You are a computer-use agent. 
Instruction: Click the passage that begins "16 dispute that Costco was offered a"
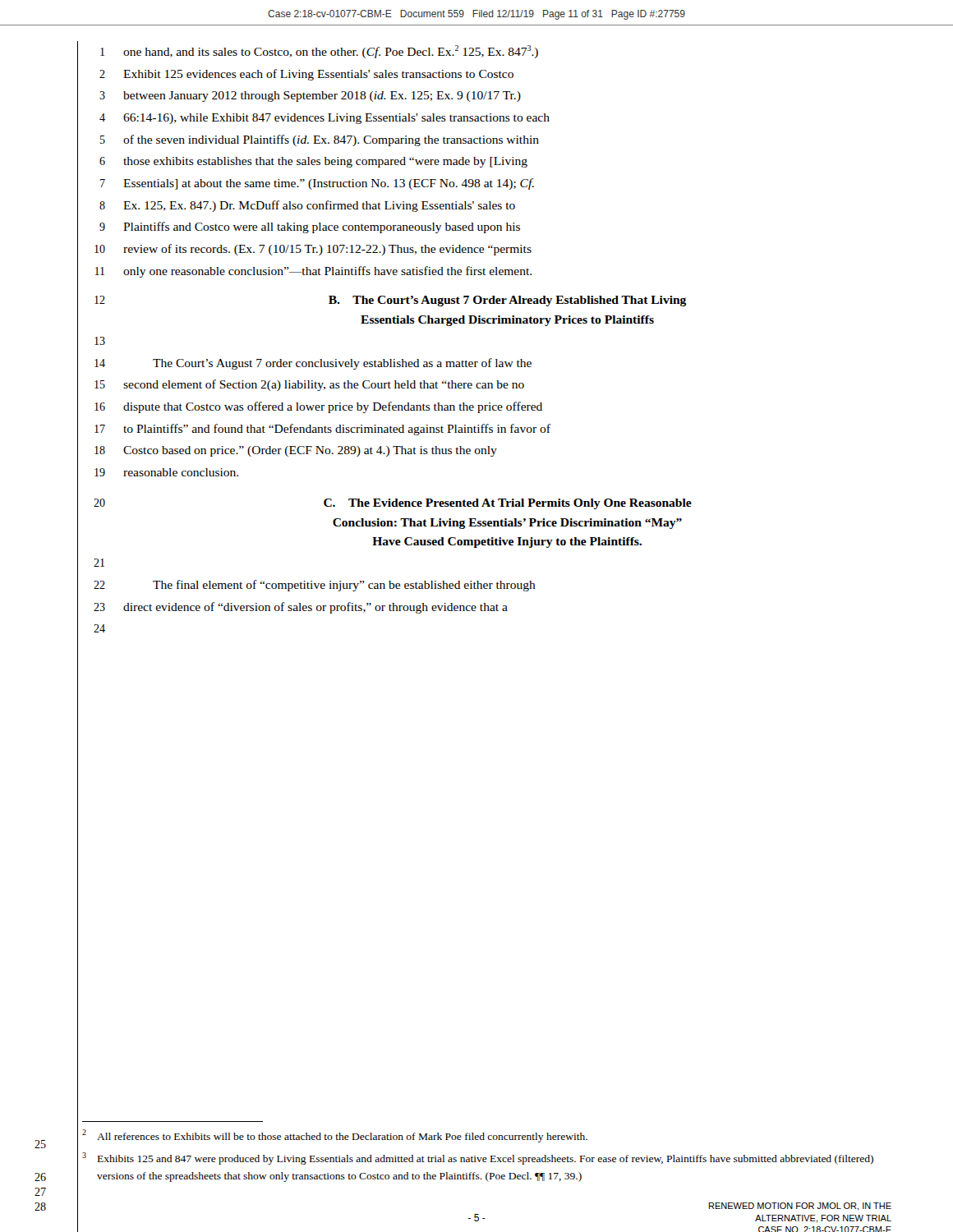tap(487, 407)
